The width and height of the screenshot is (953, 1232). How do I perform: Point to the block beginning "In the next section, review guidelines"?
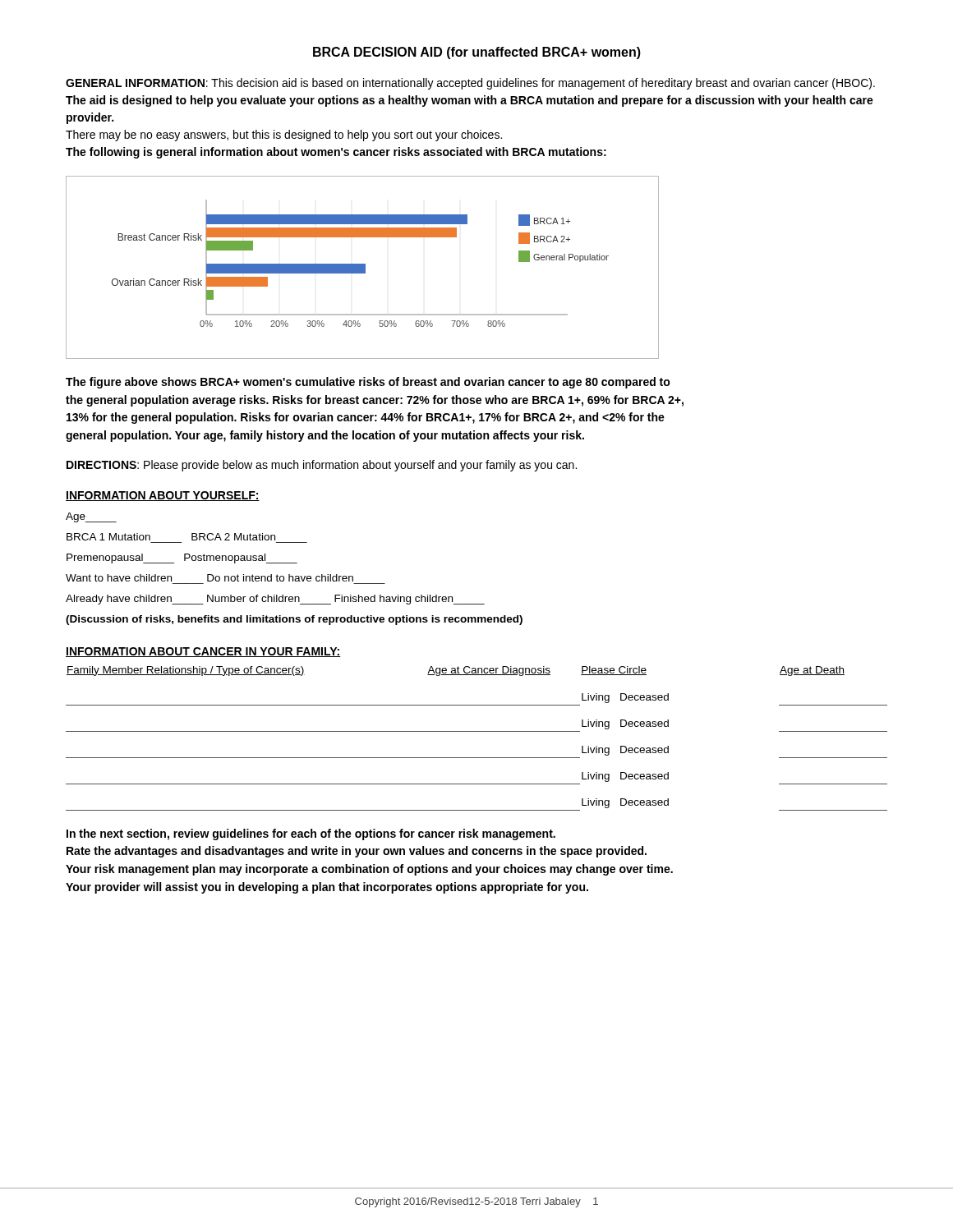click(x=370, y=860)
